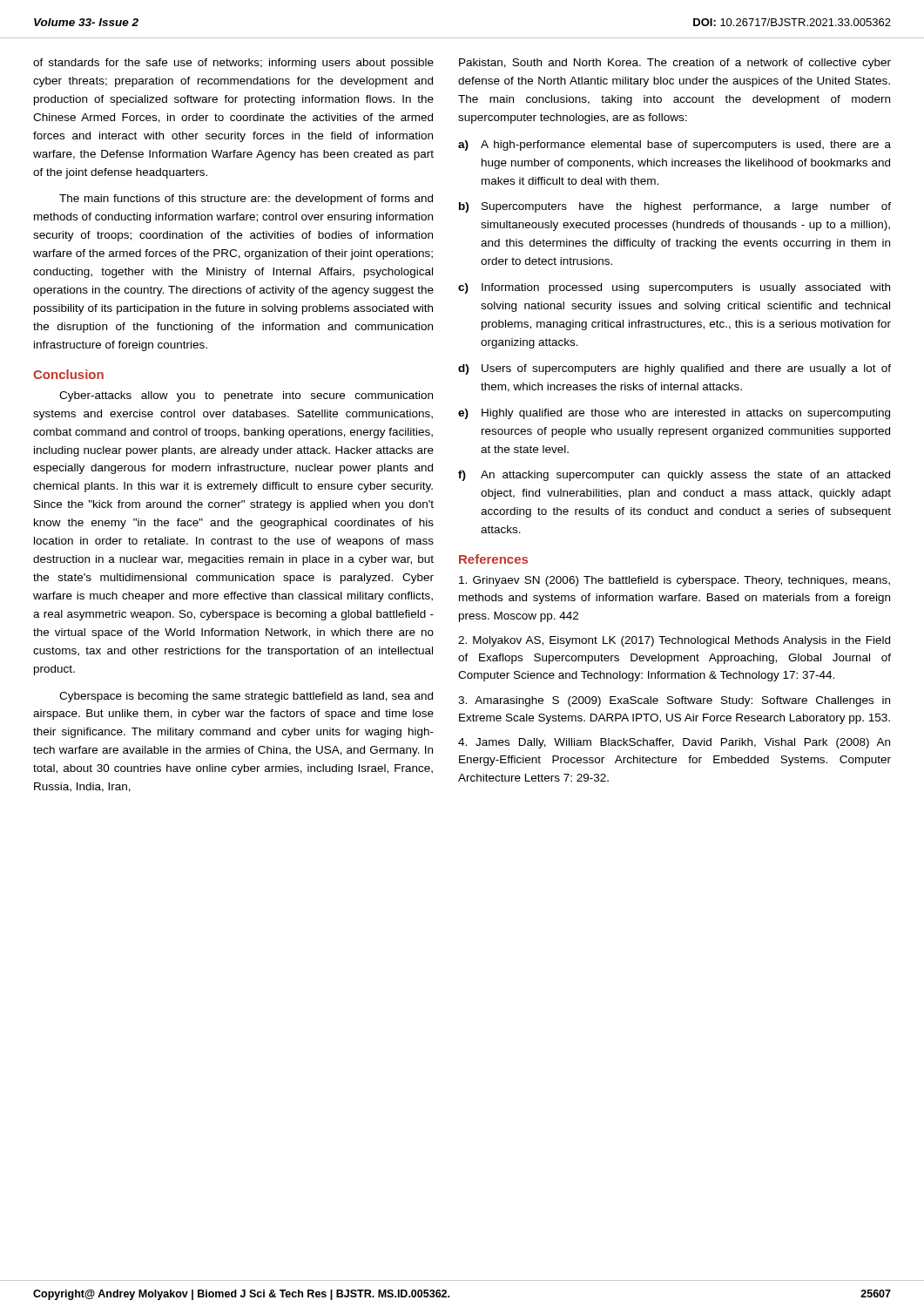Select the region starting "f) An attacking supercomputer can quickly"
This screenshot has height=1307, width=924.
coord(675,503)
